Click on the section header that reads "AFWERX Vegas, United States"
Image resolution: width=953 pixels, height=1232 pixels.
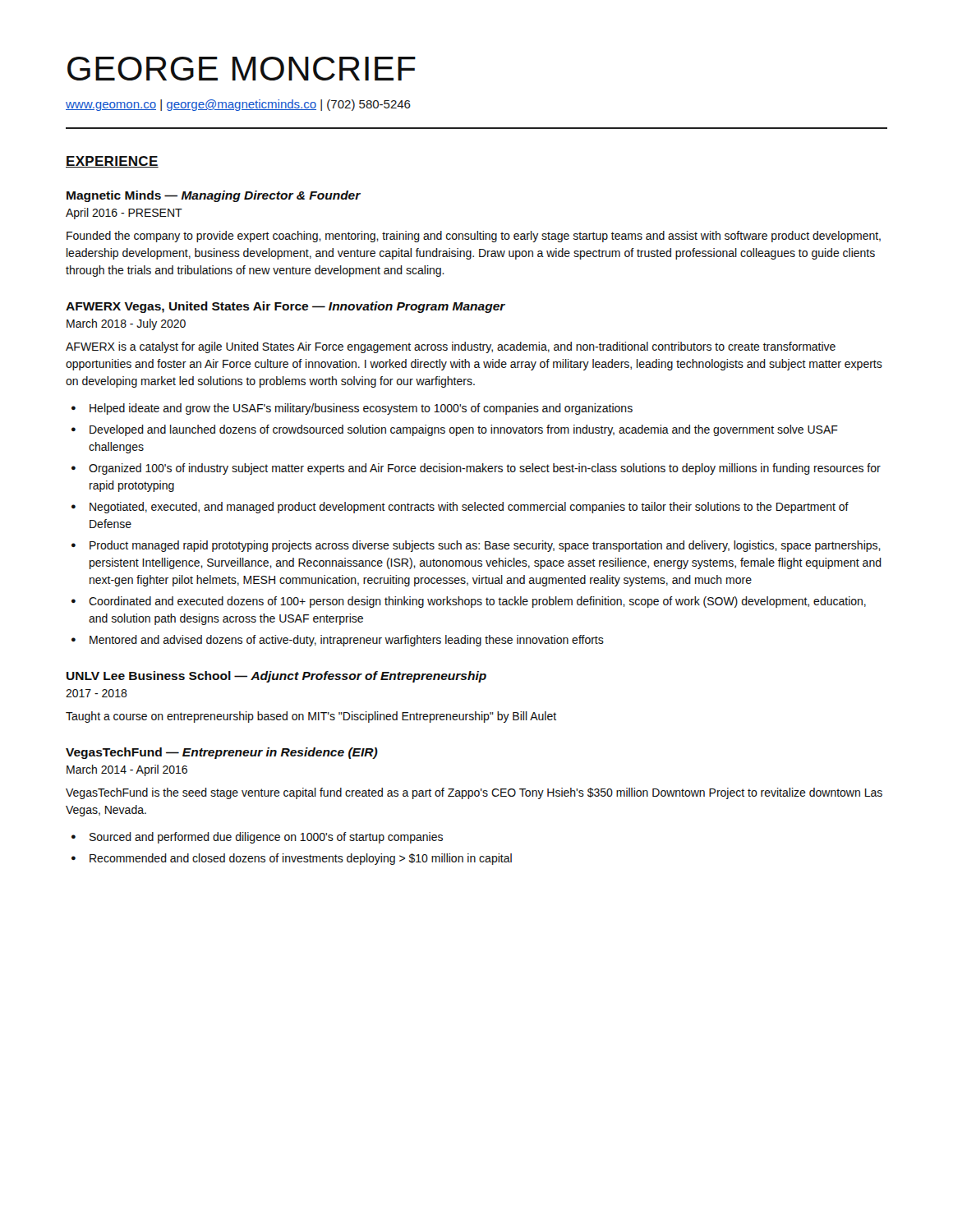click(x=476, y=306)
